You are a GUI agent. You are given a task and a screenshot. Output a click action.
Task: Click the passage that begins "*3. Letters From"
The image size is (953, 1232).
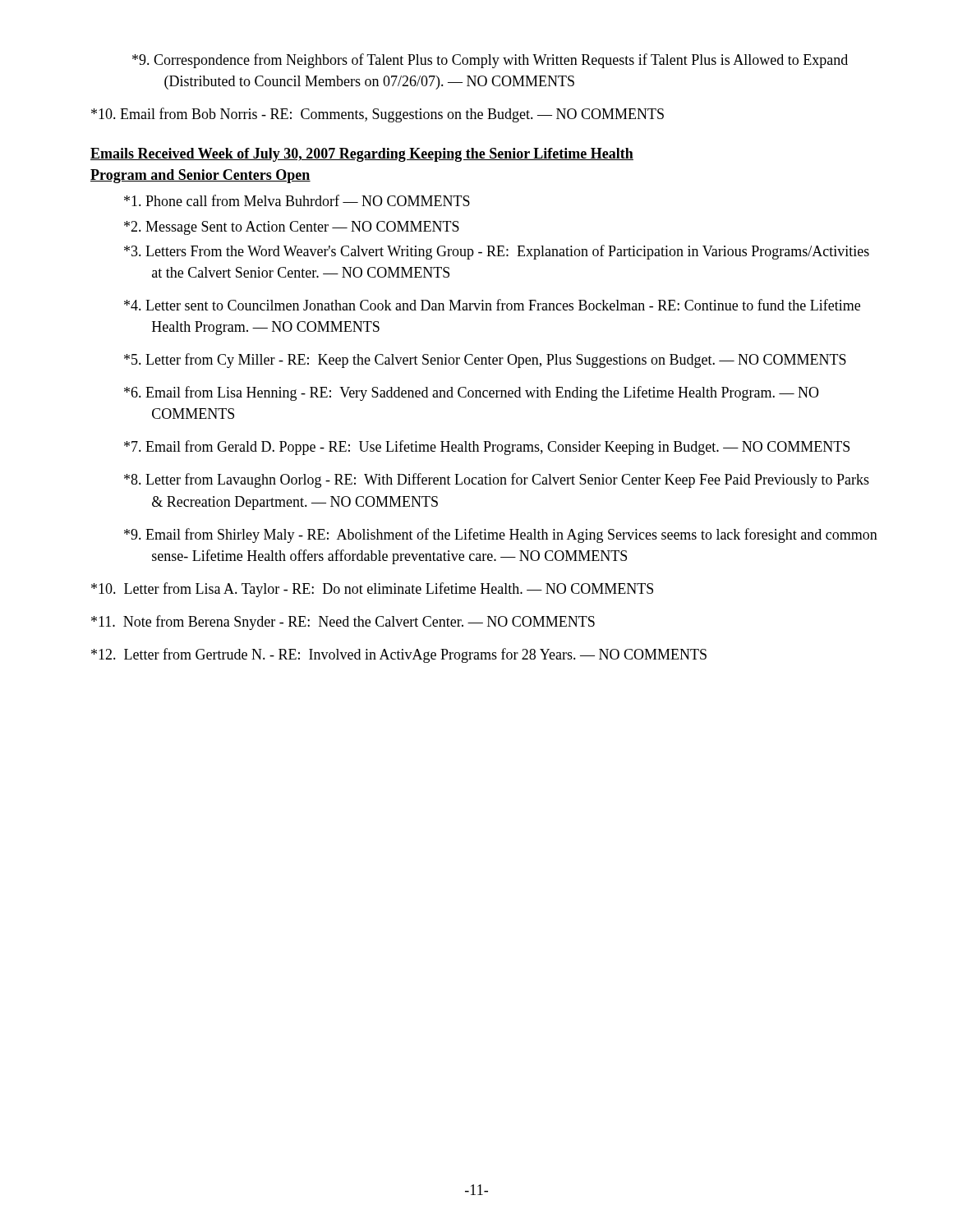[496, 262]
